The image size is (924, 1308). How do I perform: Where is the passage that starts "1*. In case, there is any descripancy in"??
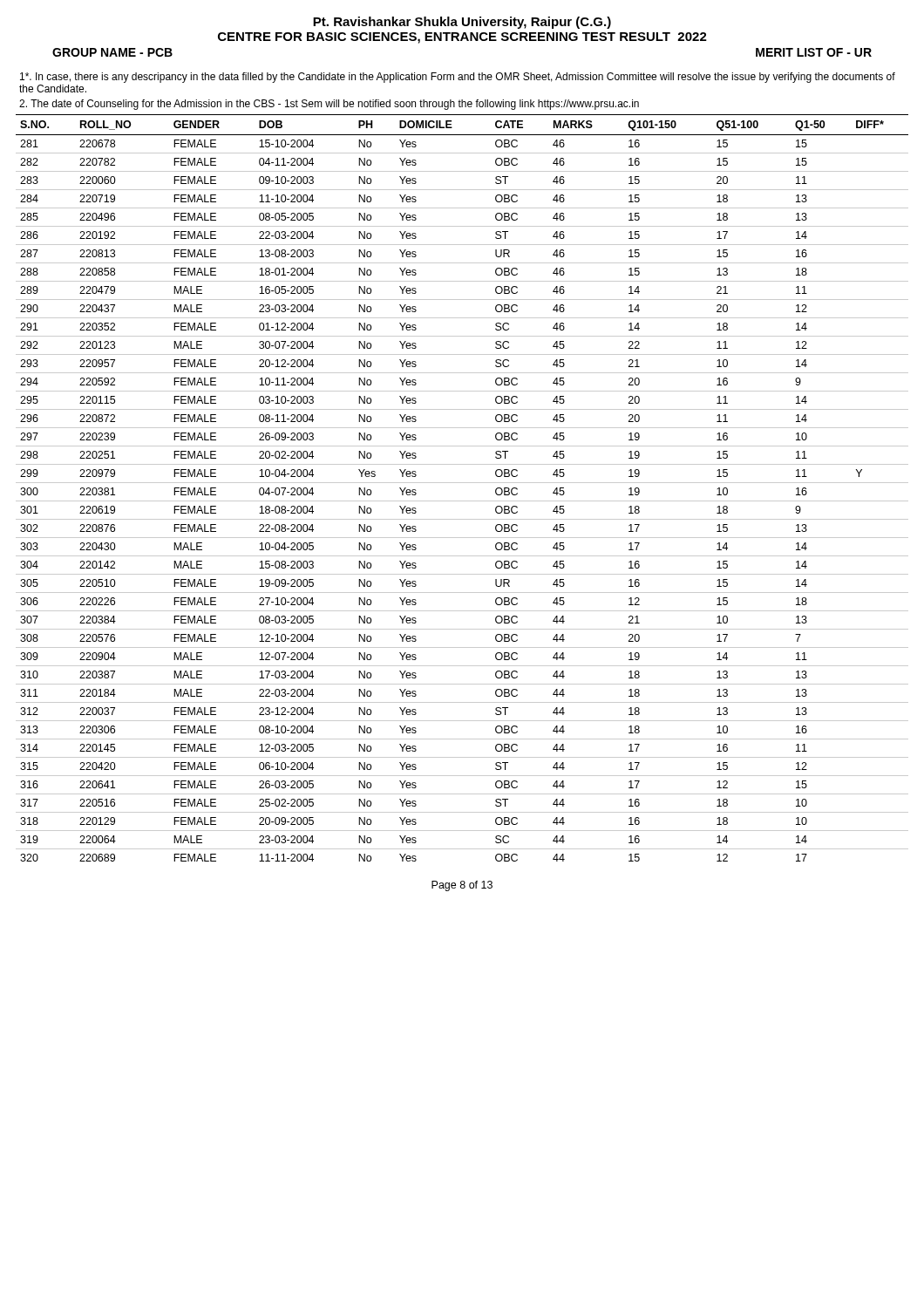tap(457, 83)
